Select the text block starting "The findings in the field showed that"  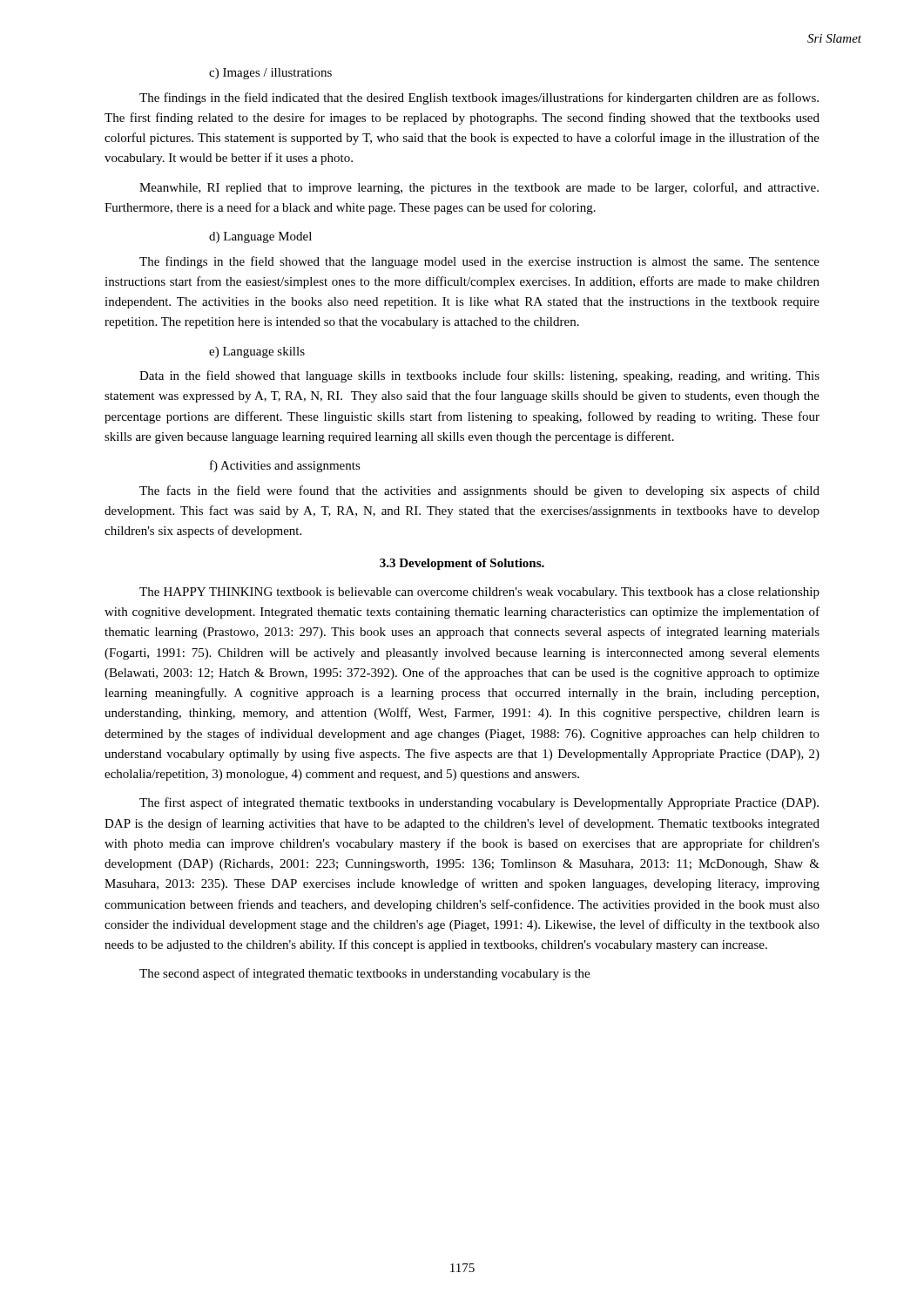tap(462, 291)
